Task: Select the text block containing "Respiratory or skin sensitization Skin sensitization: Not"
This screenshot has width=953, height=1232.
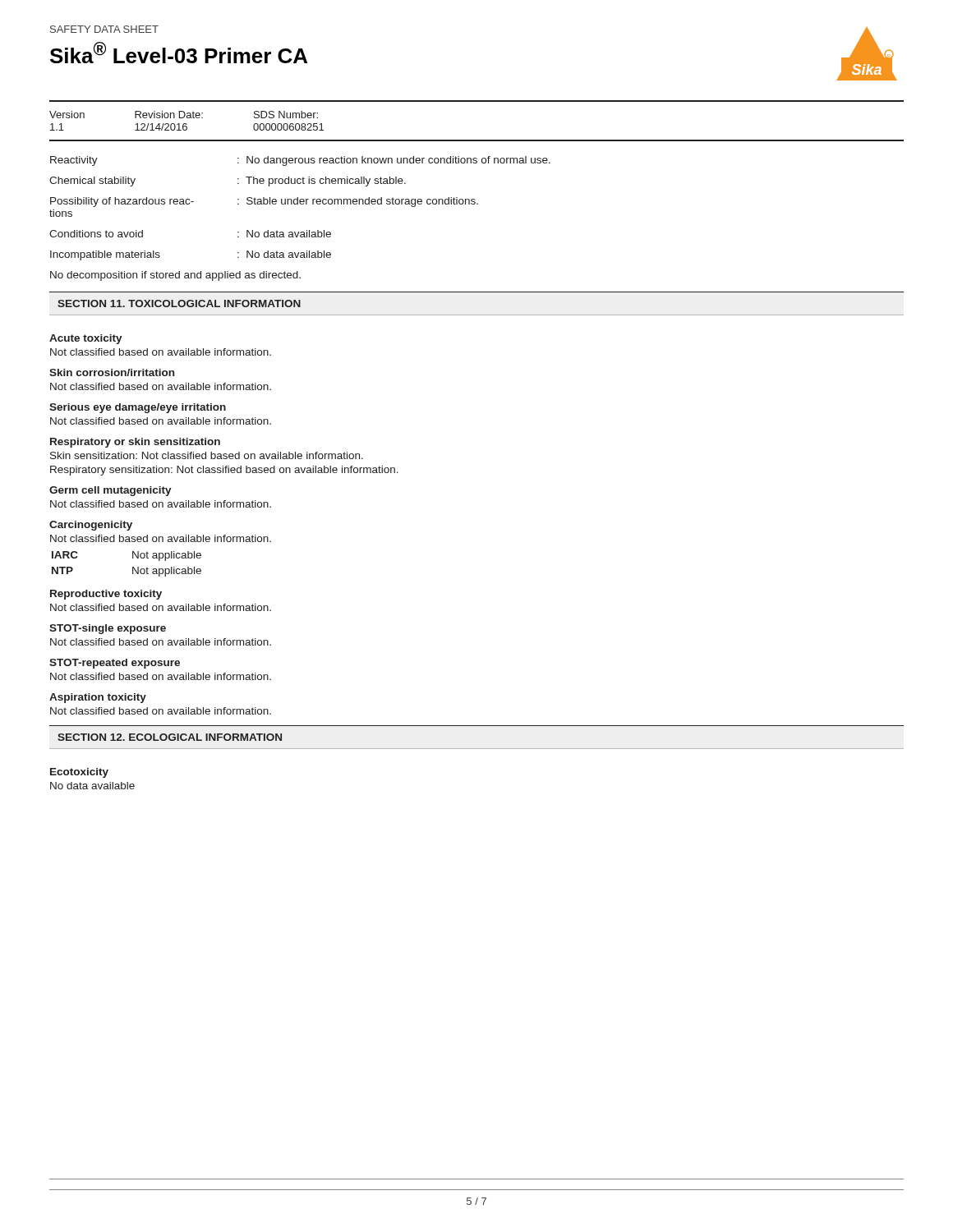Action: (x=135, y=443)
